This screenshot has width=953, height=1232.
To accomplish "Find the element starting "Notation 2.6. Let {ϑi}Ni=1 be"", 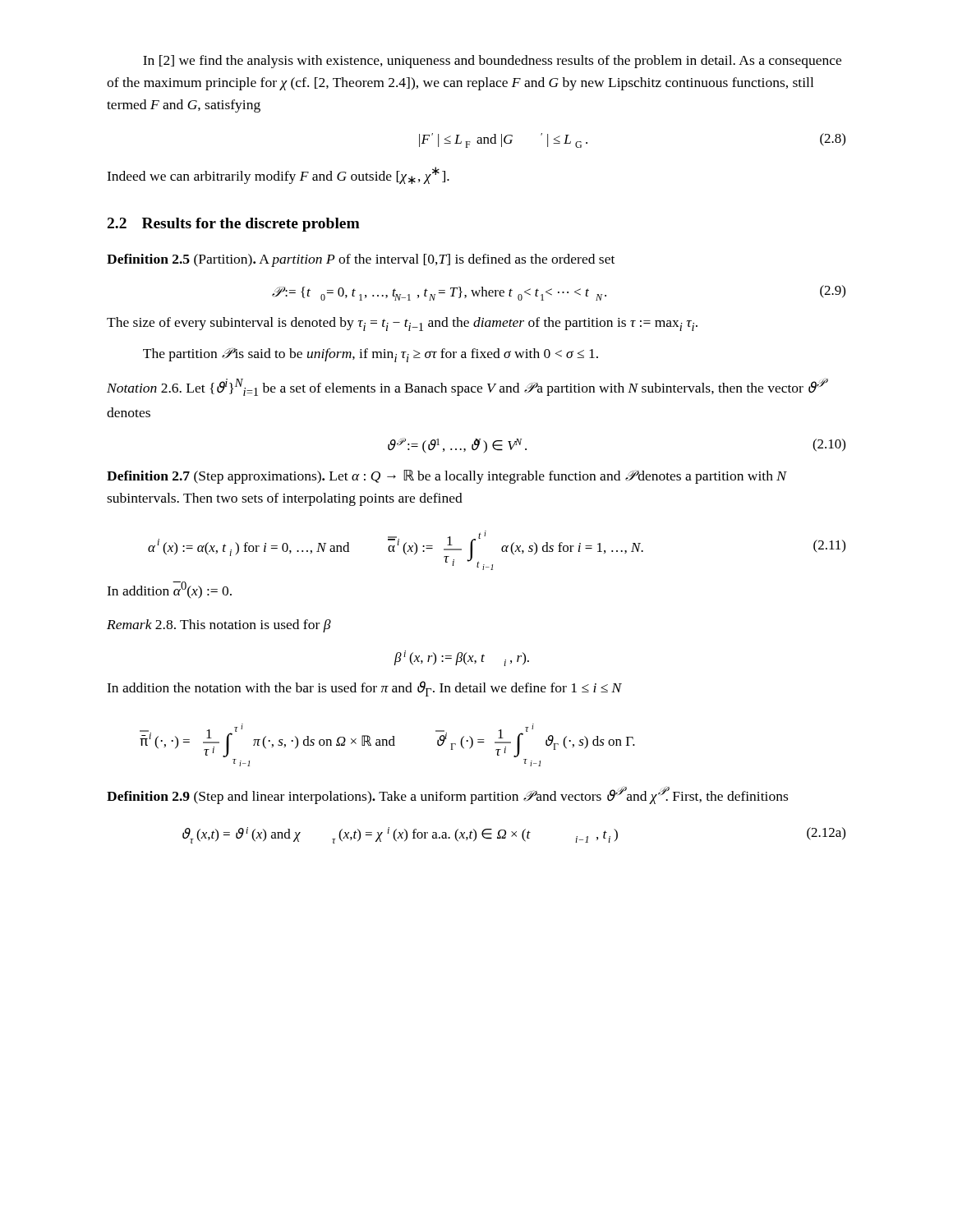I will coord(476,399).
